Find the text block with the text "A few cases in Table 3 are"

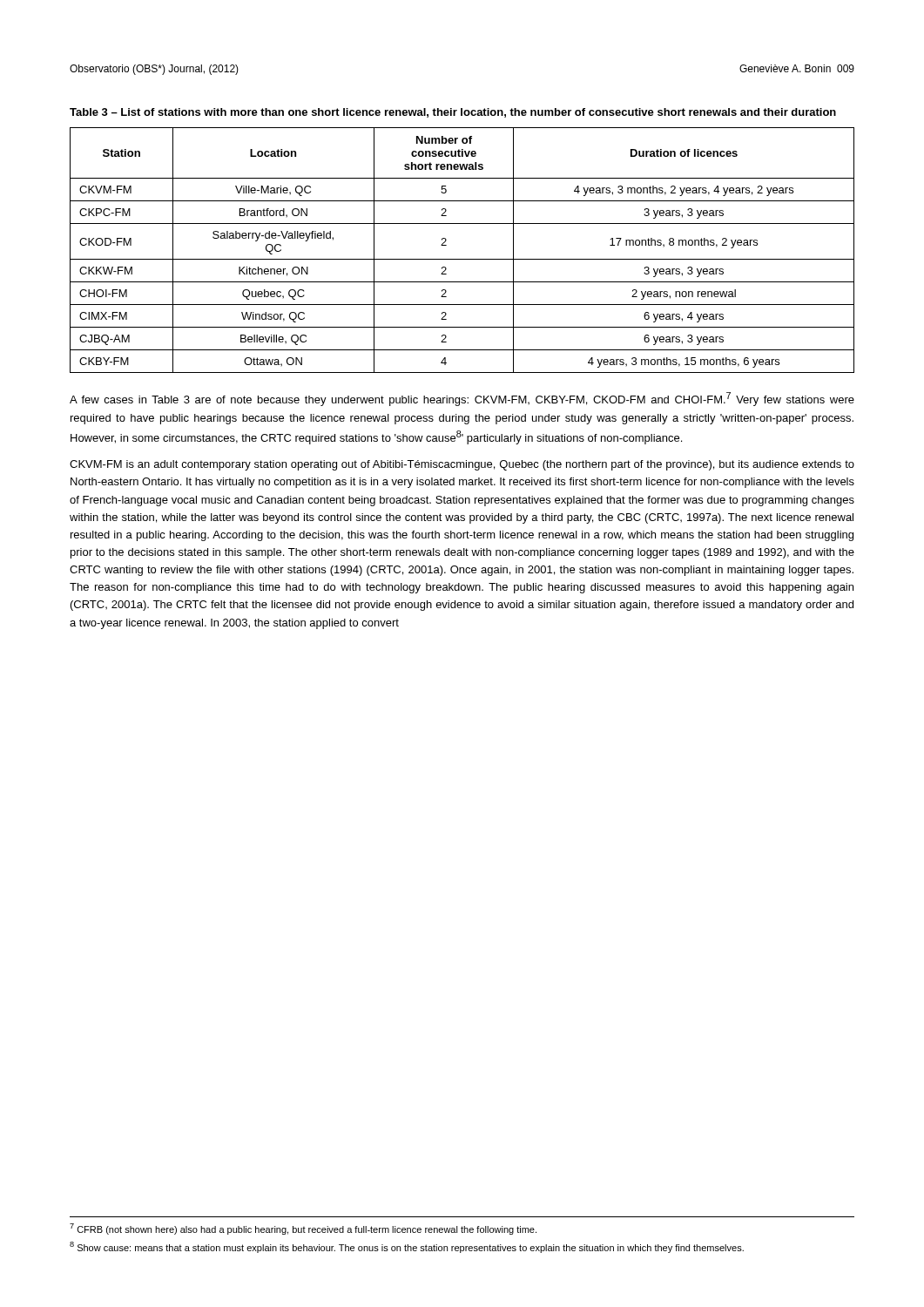point(462,418)
